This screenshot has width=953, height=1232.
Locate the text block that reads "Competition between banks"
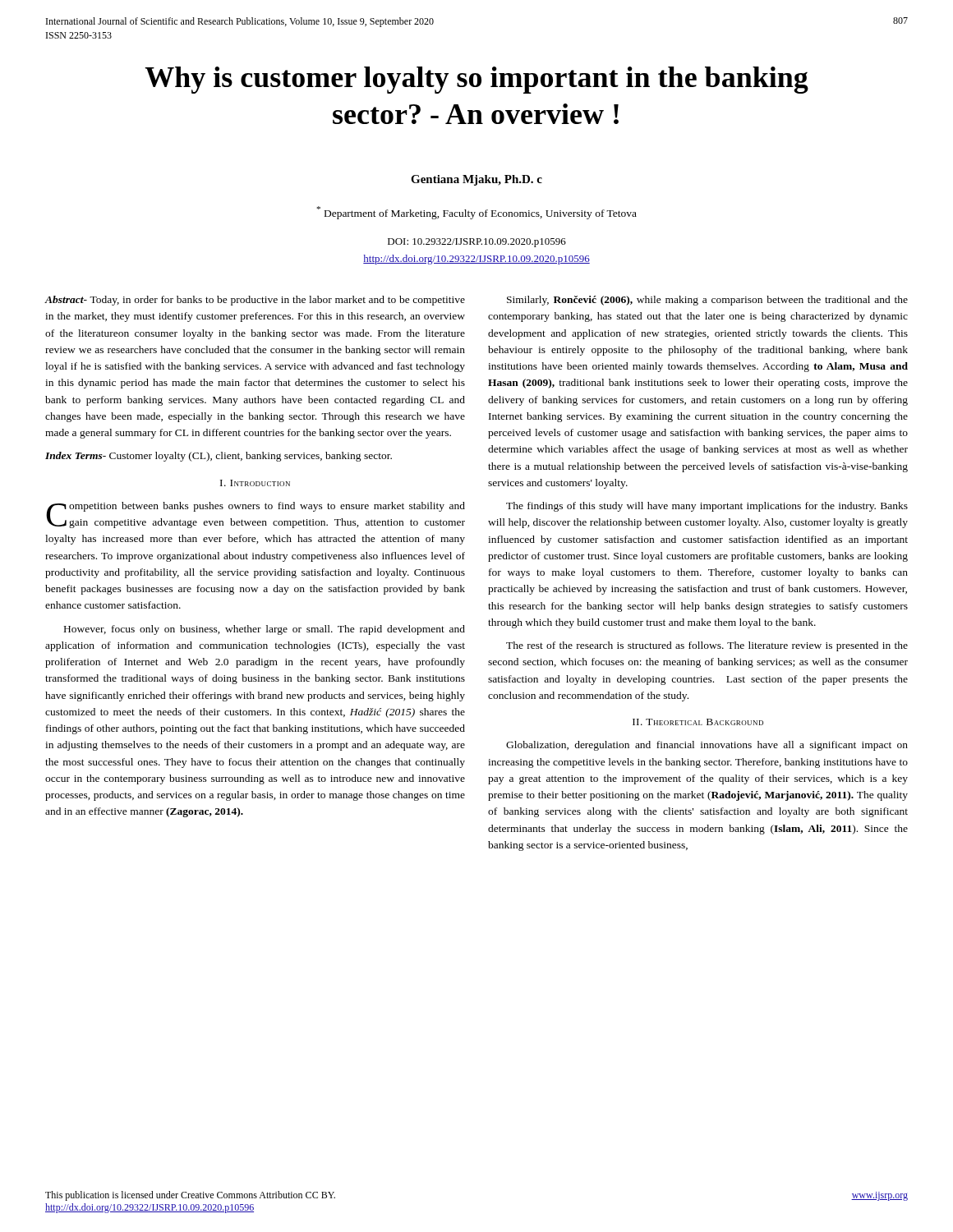coord(255,554)
